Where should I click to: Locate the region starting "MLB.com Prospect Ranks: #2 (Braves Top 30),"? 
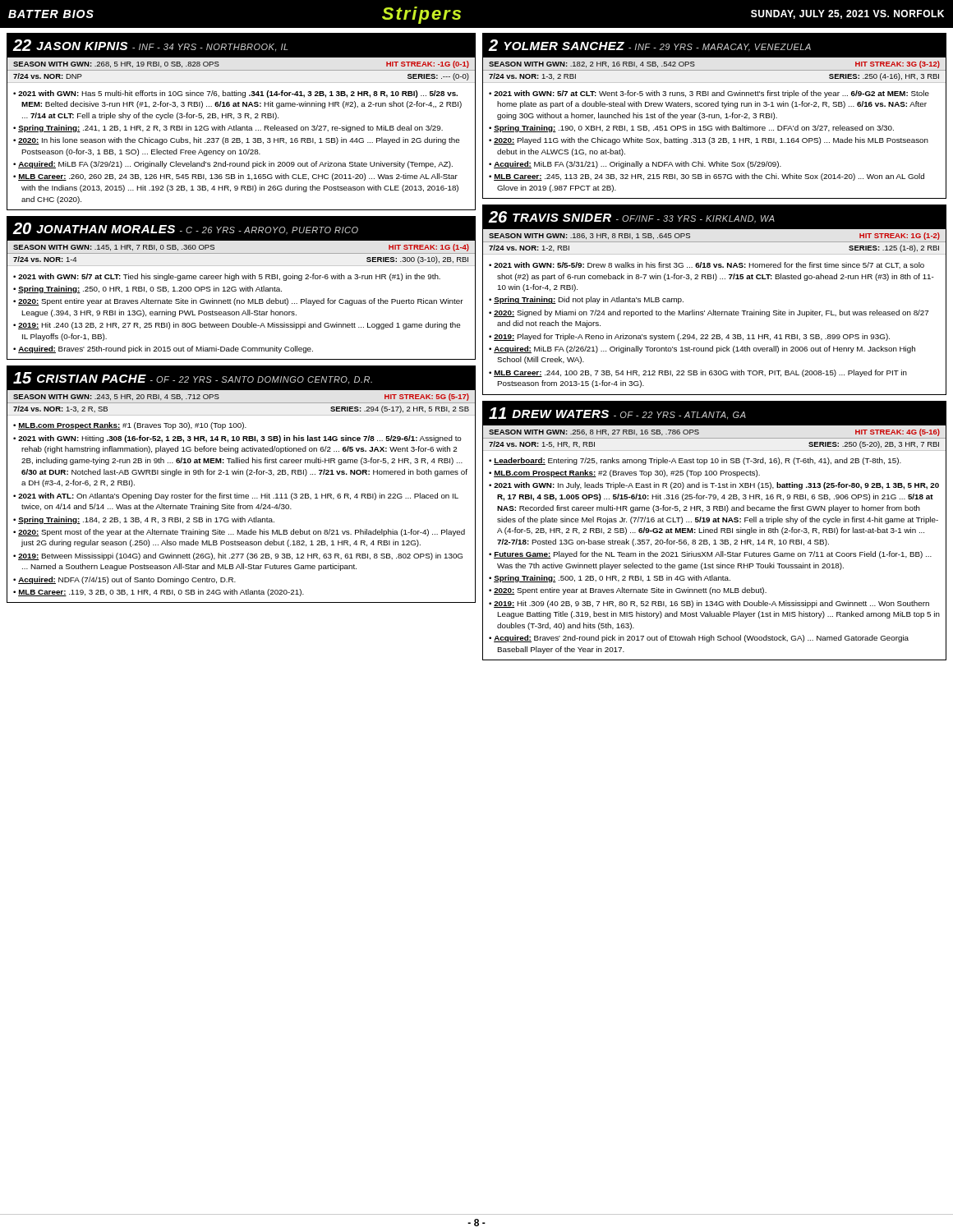point(627,473)
